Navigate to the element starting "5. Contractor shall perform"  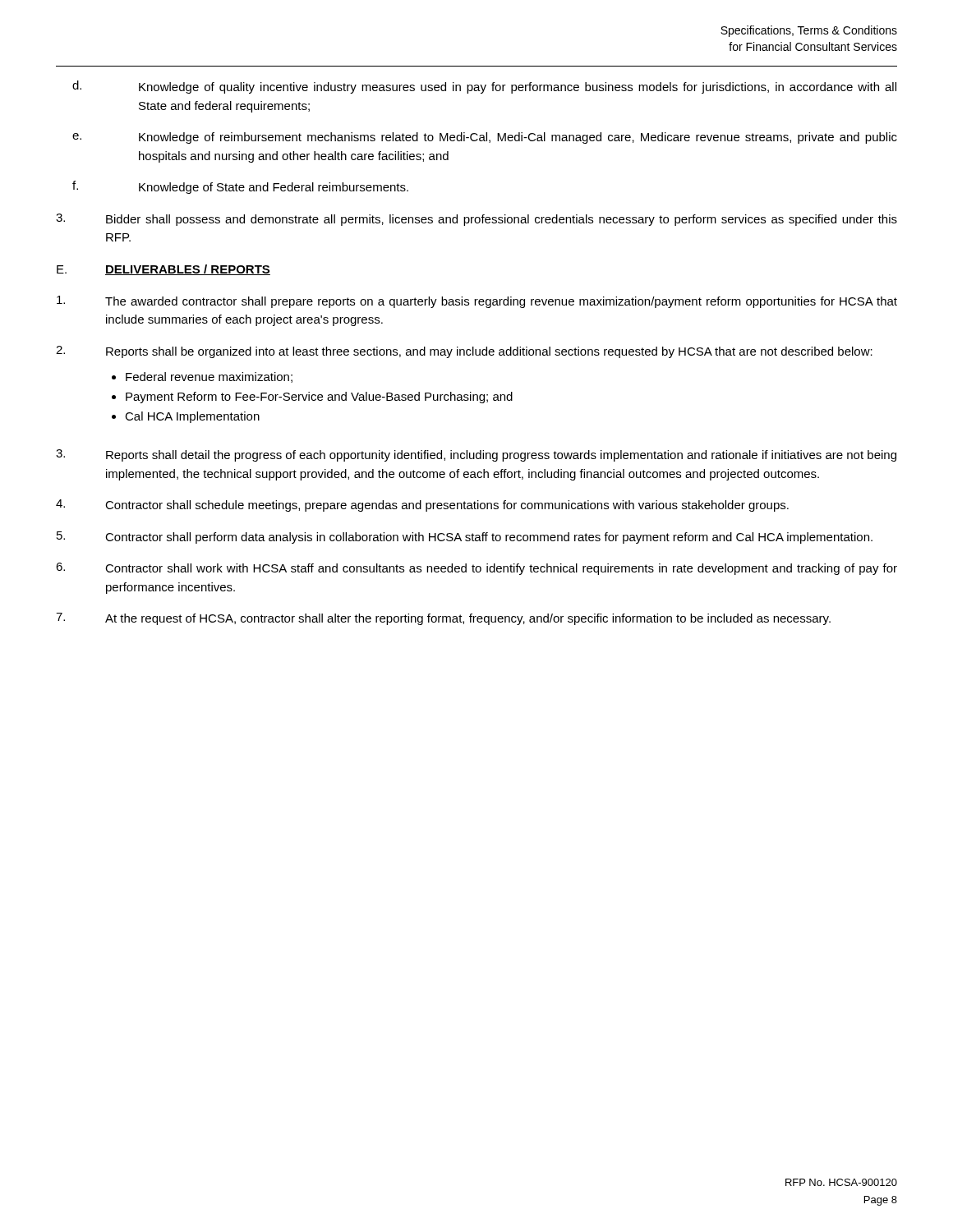476,537
